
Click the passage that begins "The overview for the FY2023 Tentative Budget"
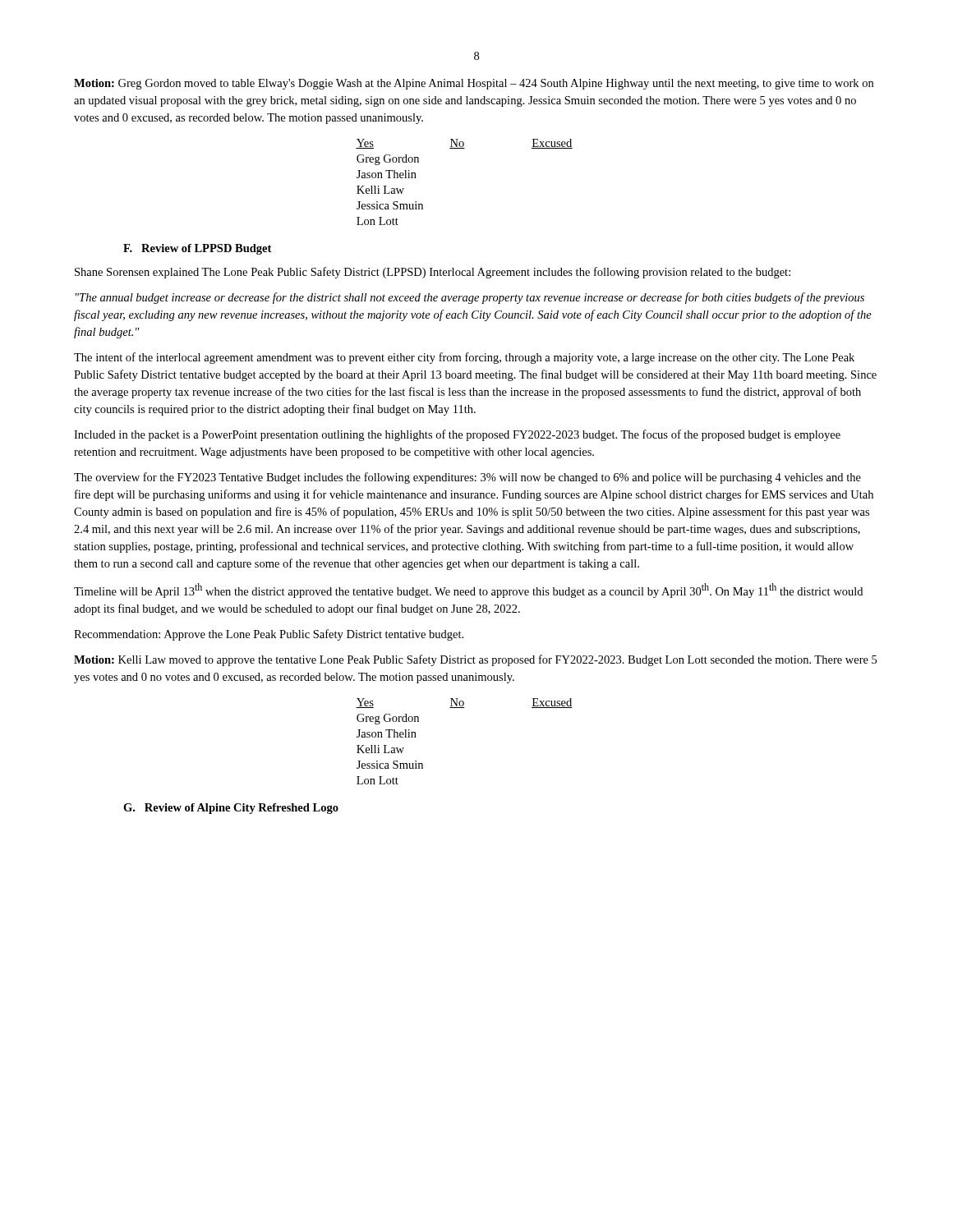click(476, 521)
